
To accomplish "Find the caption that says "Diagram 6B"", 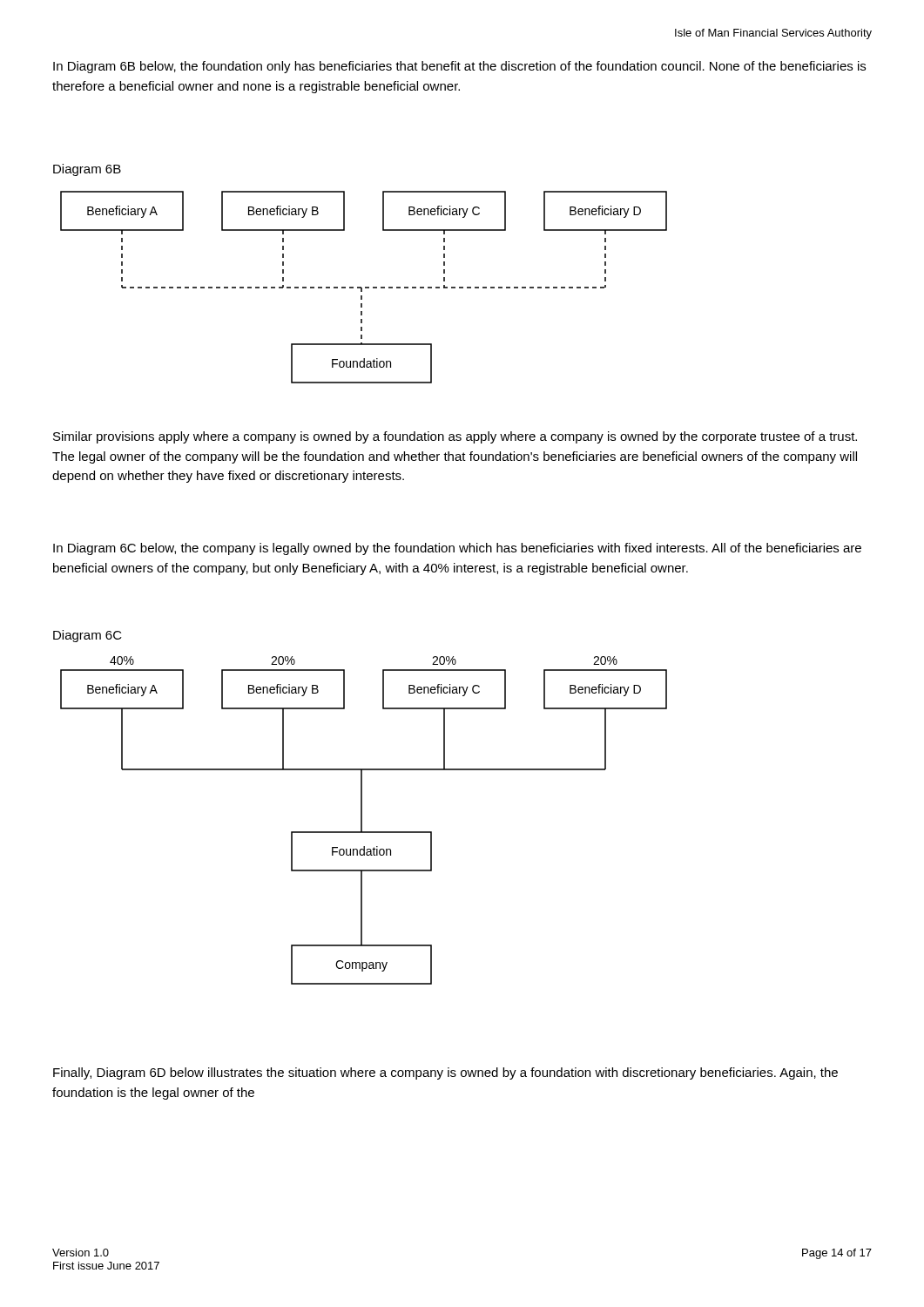I will [87, 169].
